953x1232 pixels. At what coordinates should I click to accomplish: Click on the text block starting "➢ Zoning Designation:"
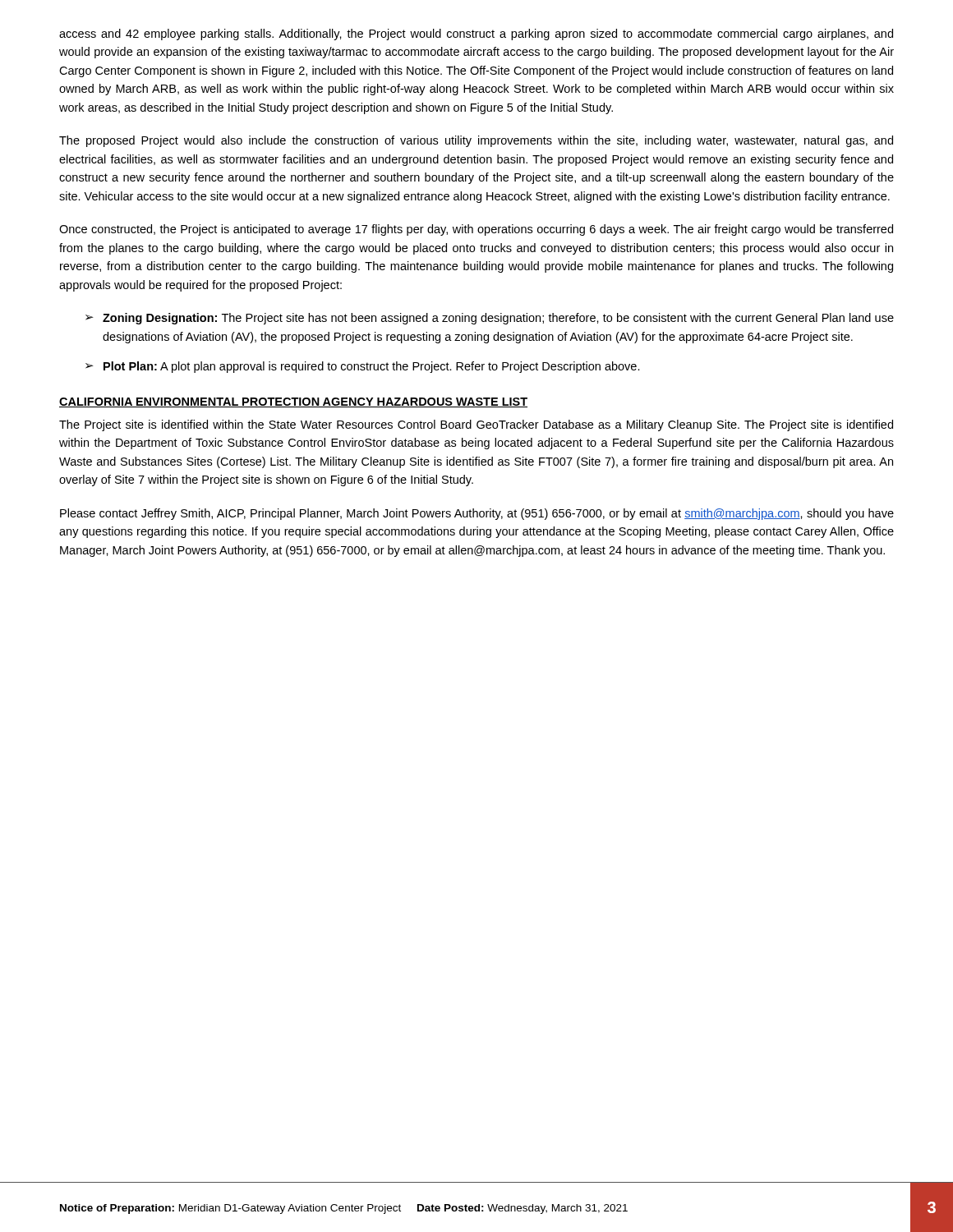coord(489,327)
